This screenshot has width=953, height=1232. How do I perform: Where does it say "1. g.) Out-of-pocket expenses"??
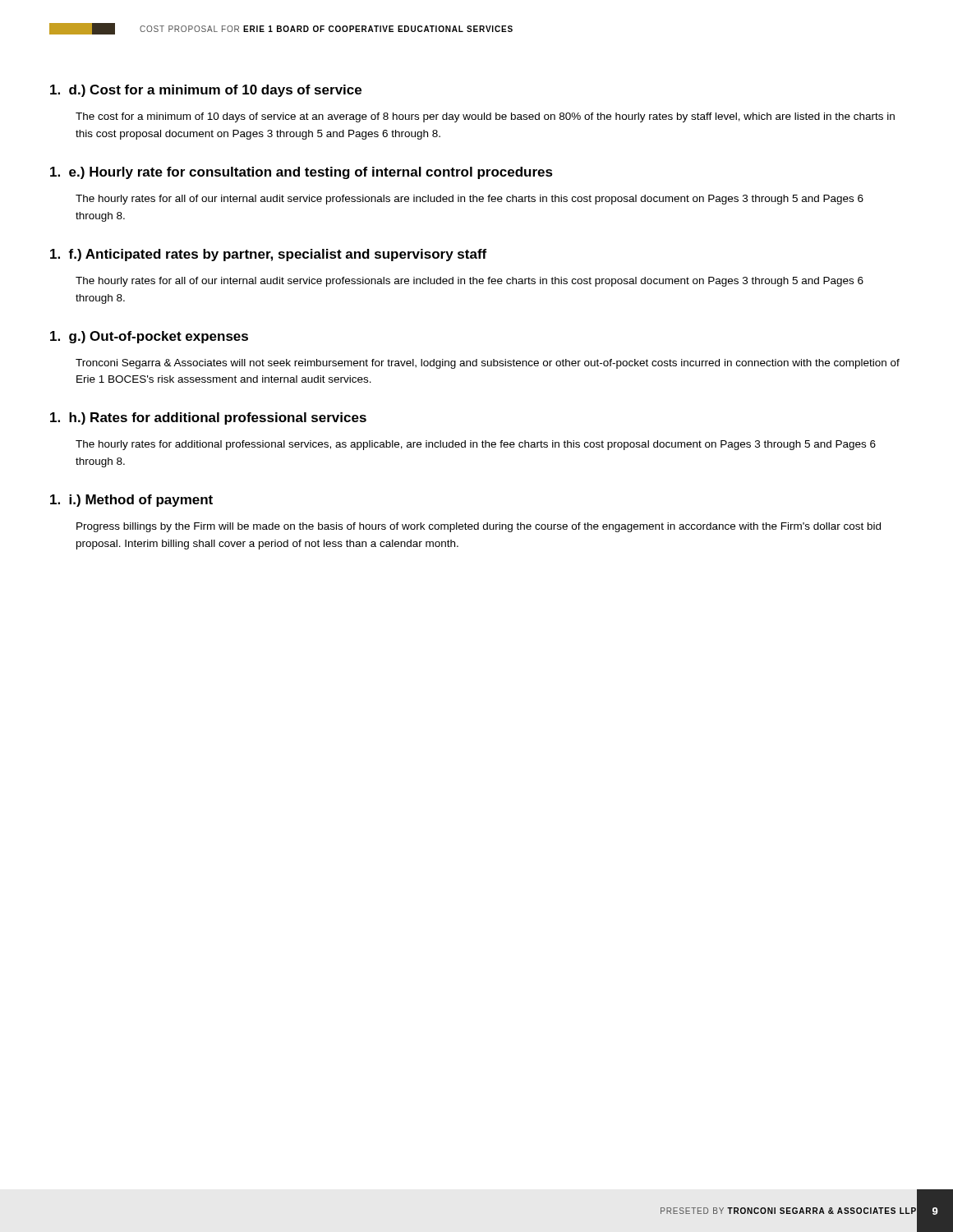coord(149,336)
